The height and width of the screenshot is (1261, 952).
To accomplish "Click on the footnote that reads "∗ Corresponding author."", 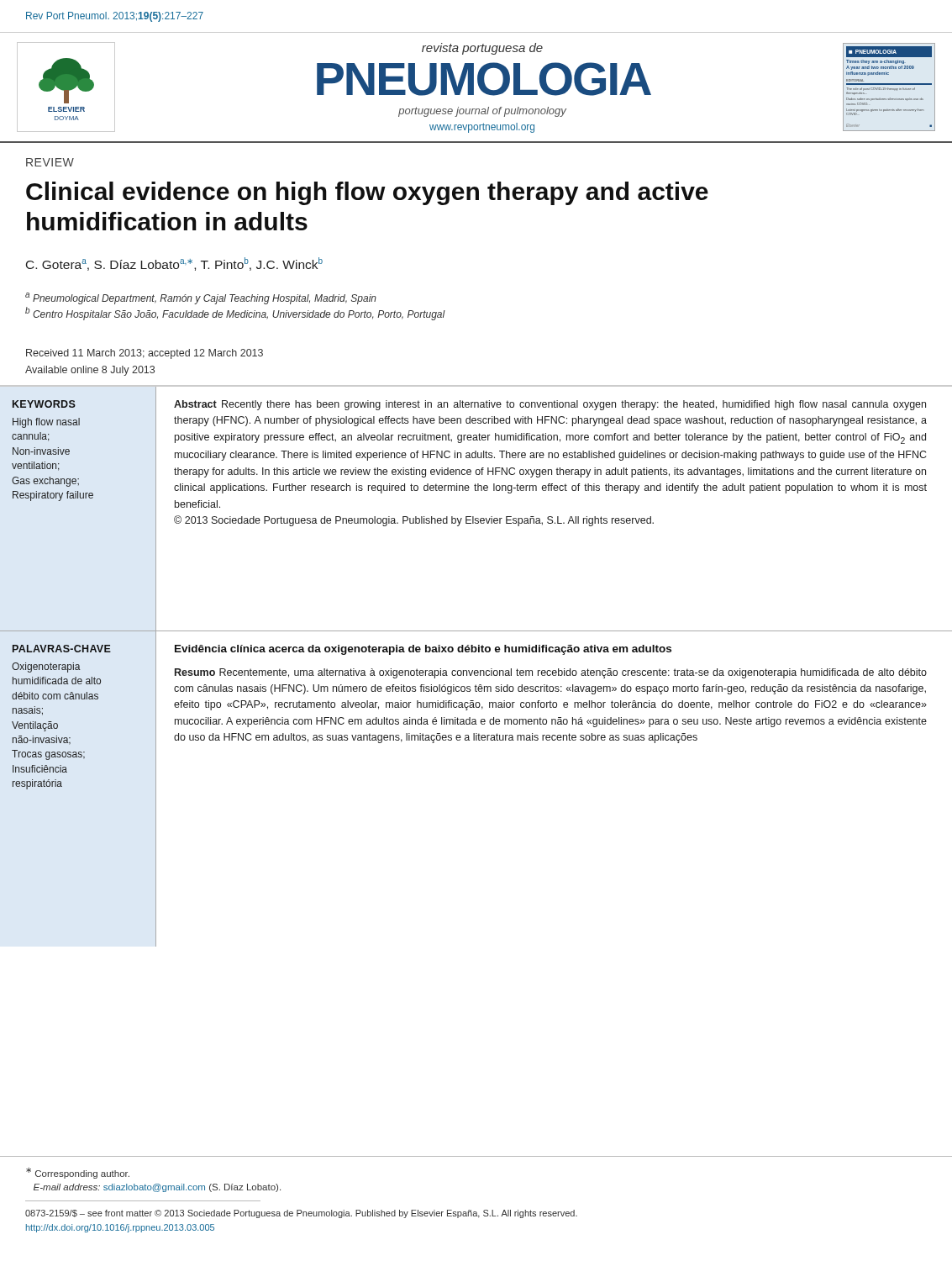I will 78,1172.
